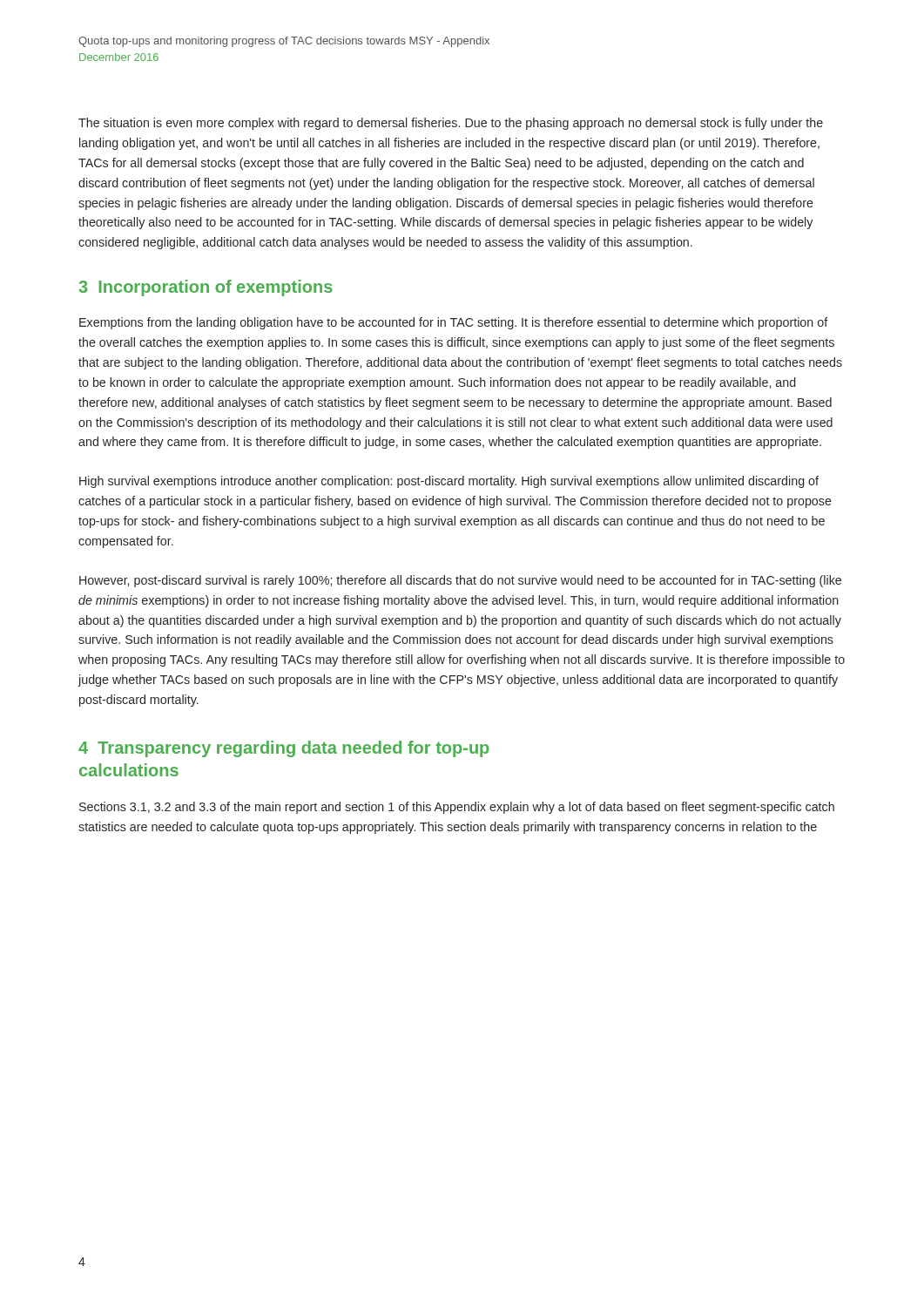Screen dimensions: 1307x924
Task: Where is the passage that starts "Sections 3.1, 3.2 and 3.3 of the"?
Action: [457, 817]
